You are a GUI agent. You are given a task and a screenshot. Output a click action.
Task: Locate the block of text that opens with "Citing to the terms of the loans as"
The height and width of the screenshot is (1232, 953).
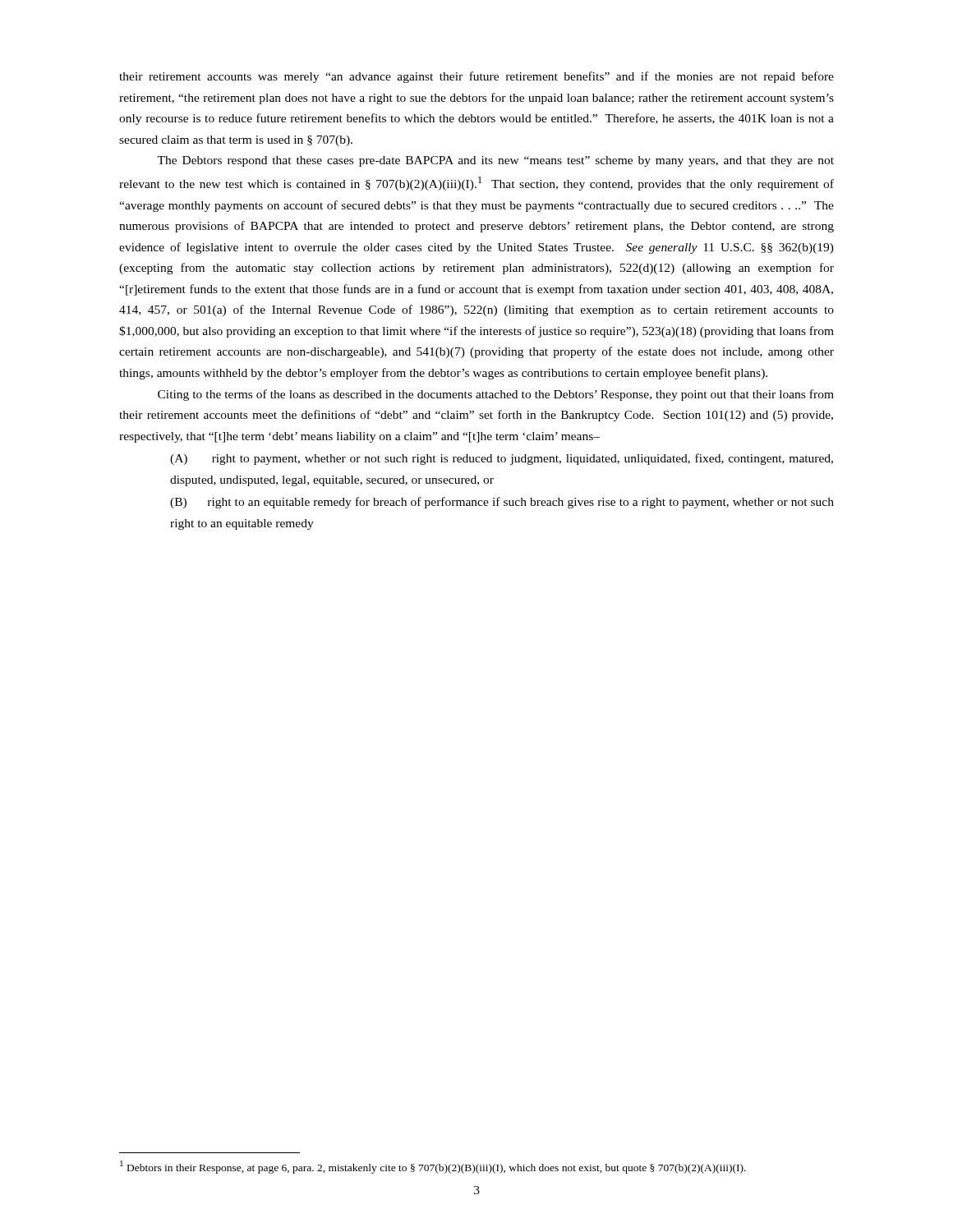coord(476,414)
